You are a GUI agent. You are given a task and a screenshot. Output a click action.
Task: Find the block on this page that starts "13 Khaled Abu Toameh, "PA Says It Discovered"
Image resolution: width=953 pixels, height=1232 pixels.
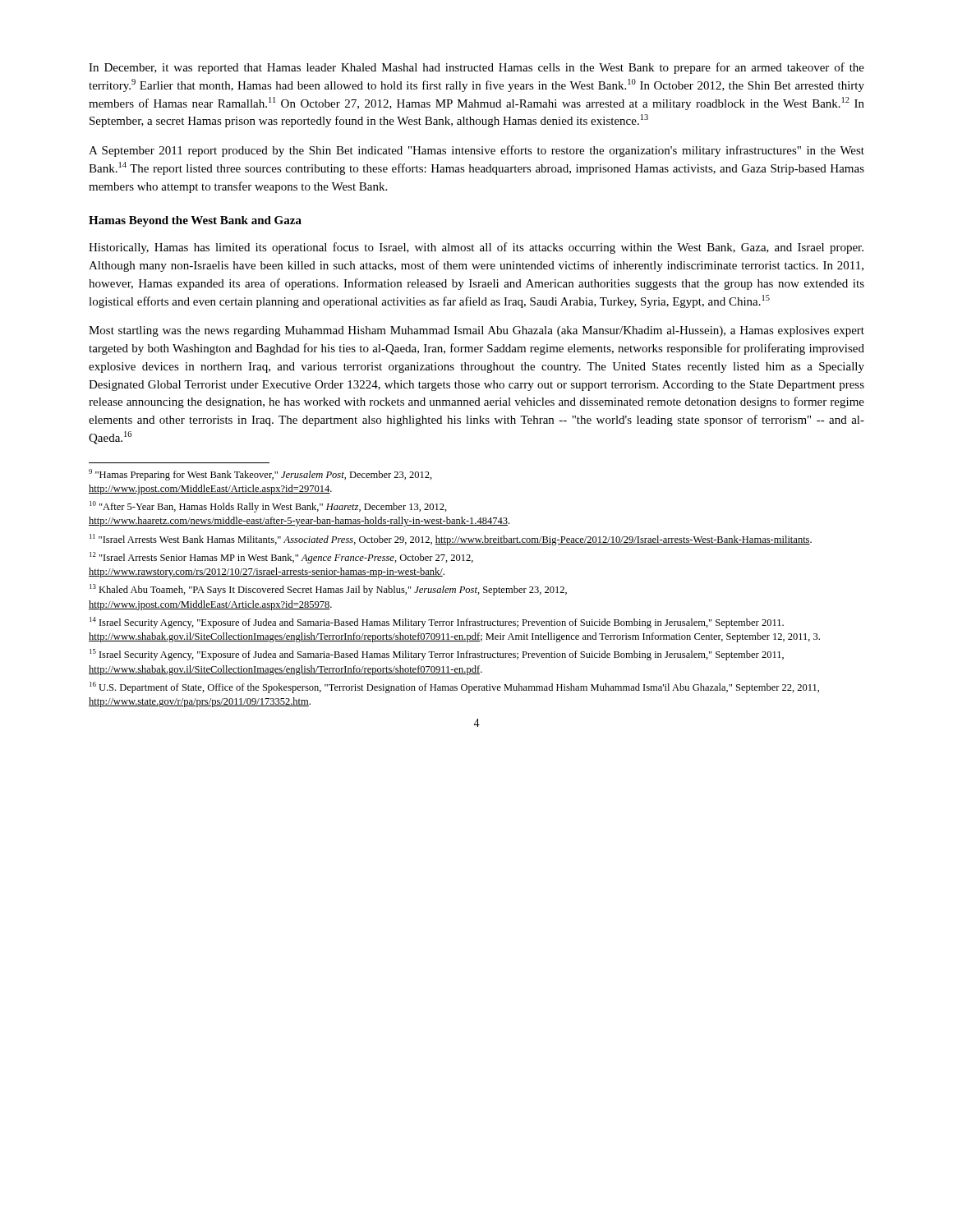tap(328, 597)
